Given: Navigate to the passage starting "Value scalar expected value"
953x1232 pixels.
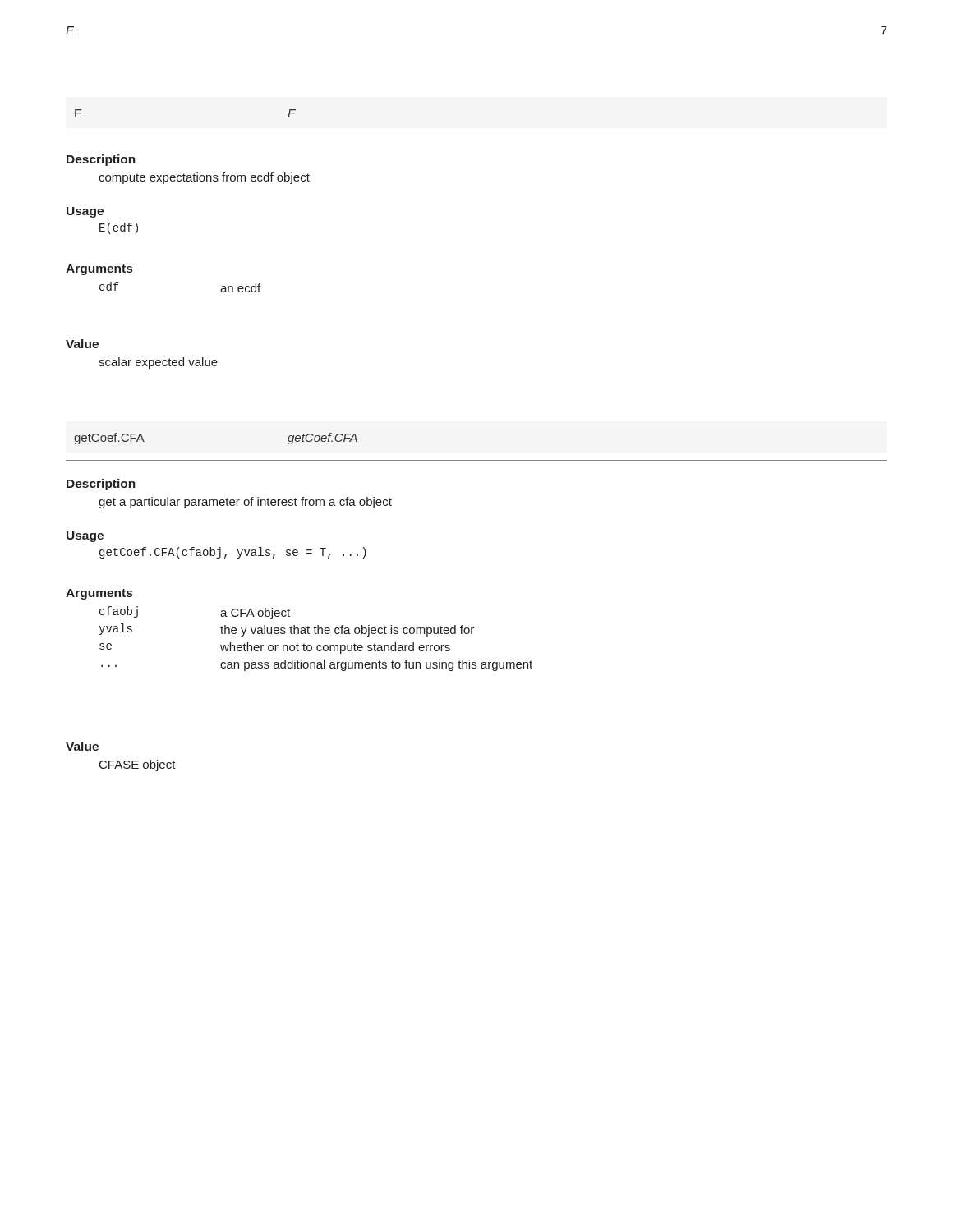Looking at the screenshot, I should pyautogui.click(x=82, y=344).
